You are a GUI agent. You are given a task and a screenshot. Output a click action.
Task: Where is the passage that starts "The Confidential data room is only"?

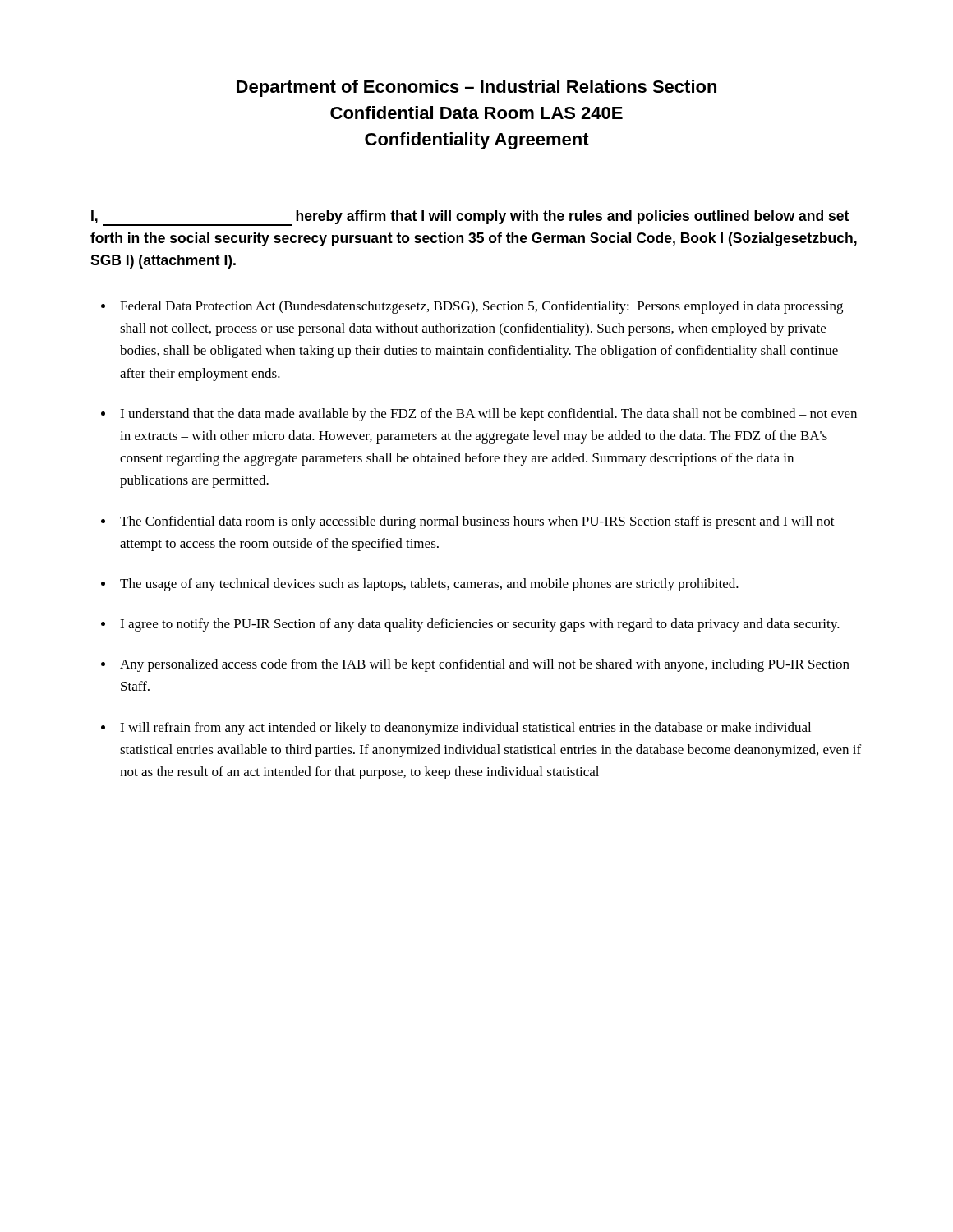click(x=489, y=532)
